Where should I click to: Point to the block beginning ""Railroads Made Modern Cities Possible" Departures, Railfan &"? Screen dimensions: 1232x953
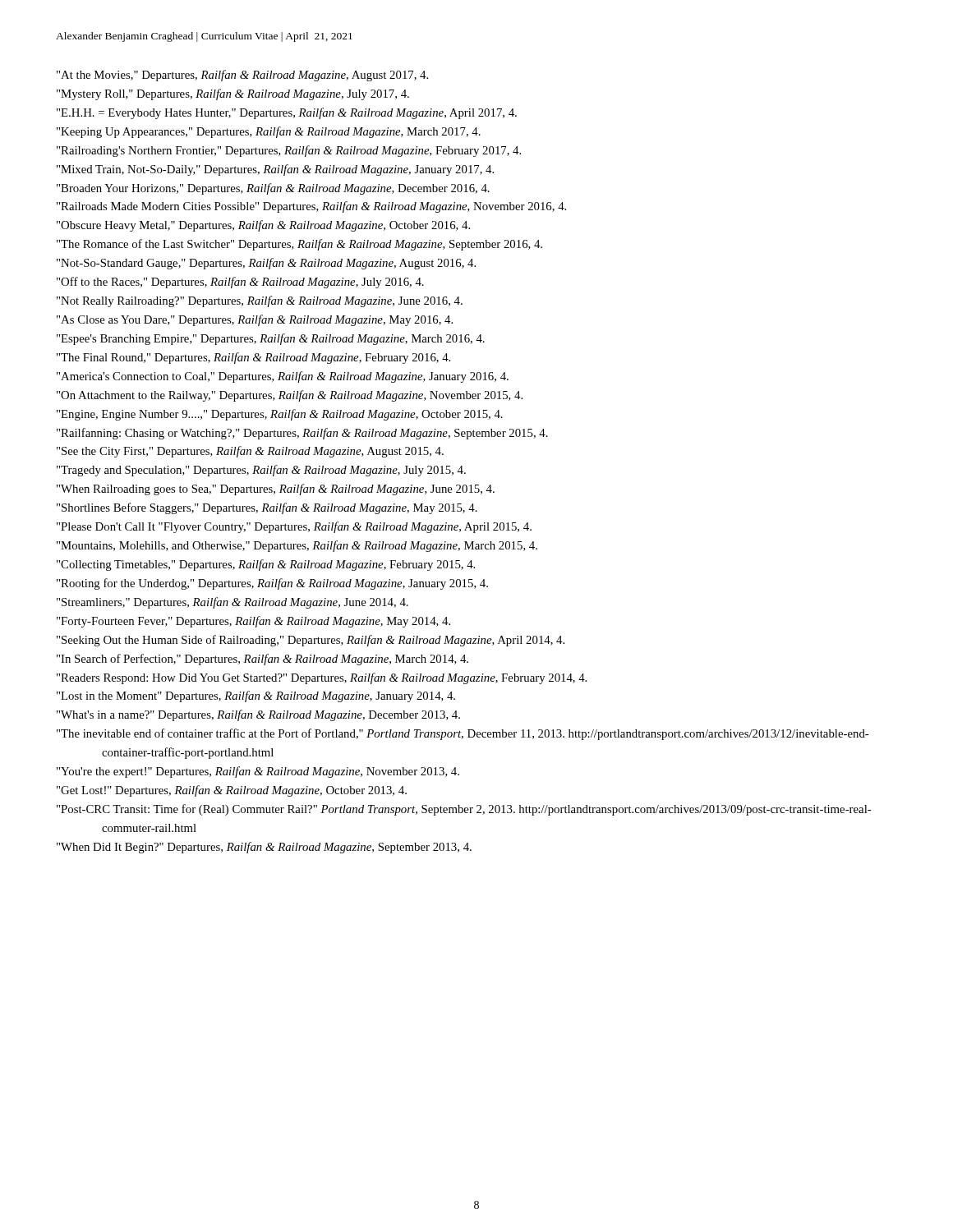[x=311, y=207]
